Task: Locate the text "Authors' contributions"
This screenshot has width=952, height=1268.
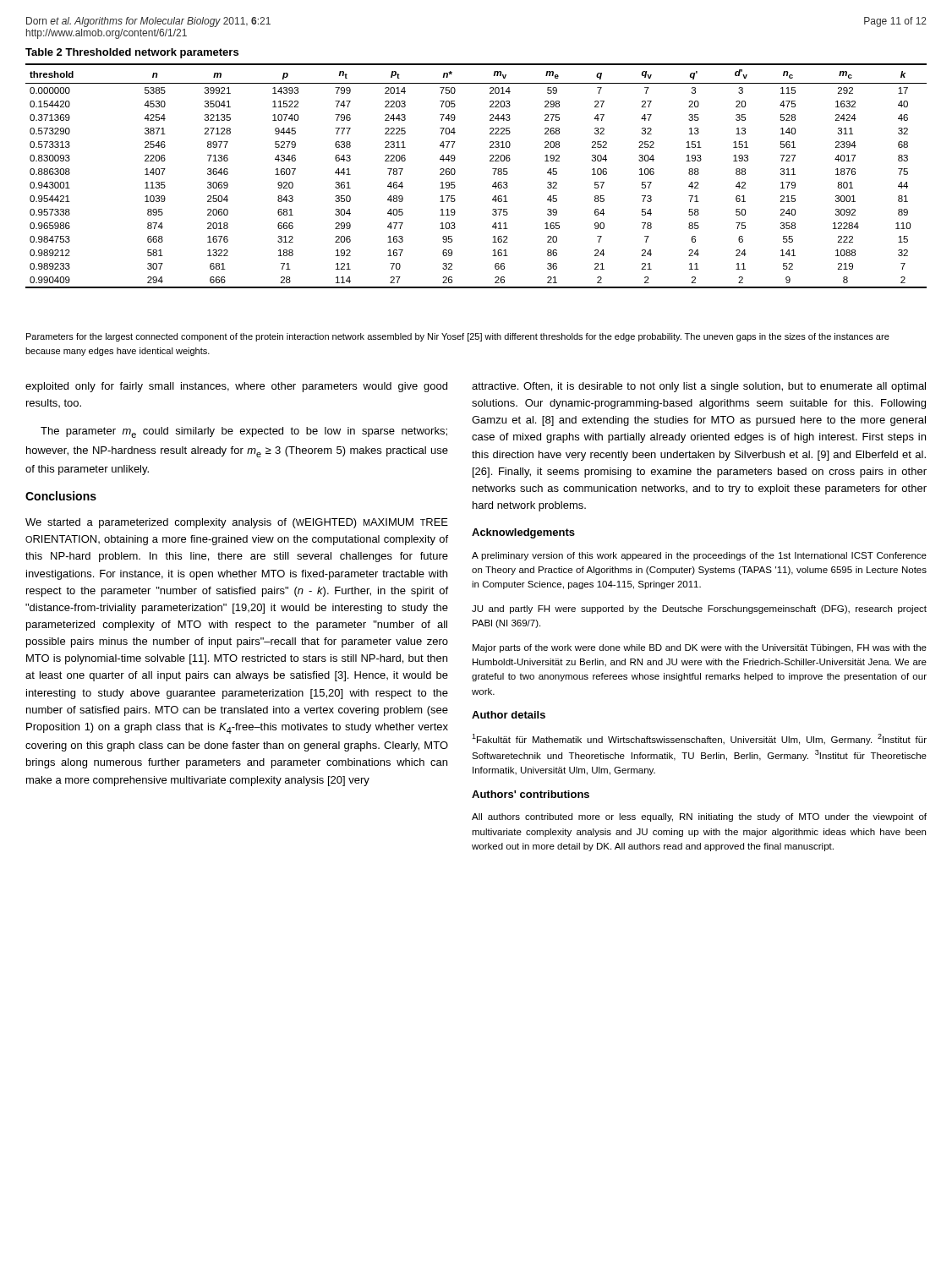Action: [531, 794]
